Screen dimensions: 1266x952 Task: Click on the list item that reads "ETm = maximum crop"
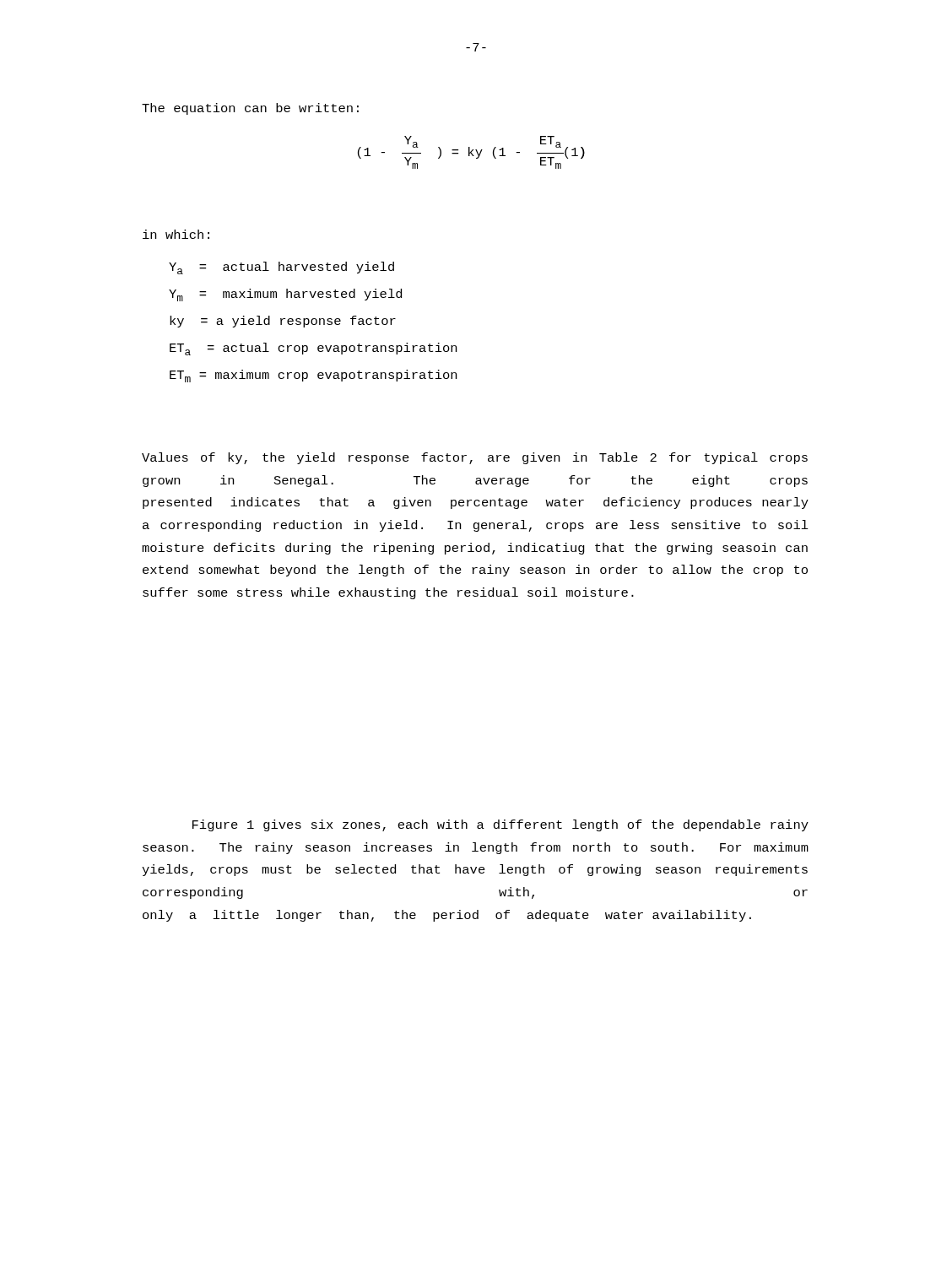point(313,377)
